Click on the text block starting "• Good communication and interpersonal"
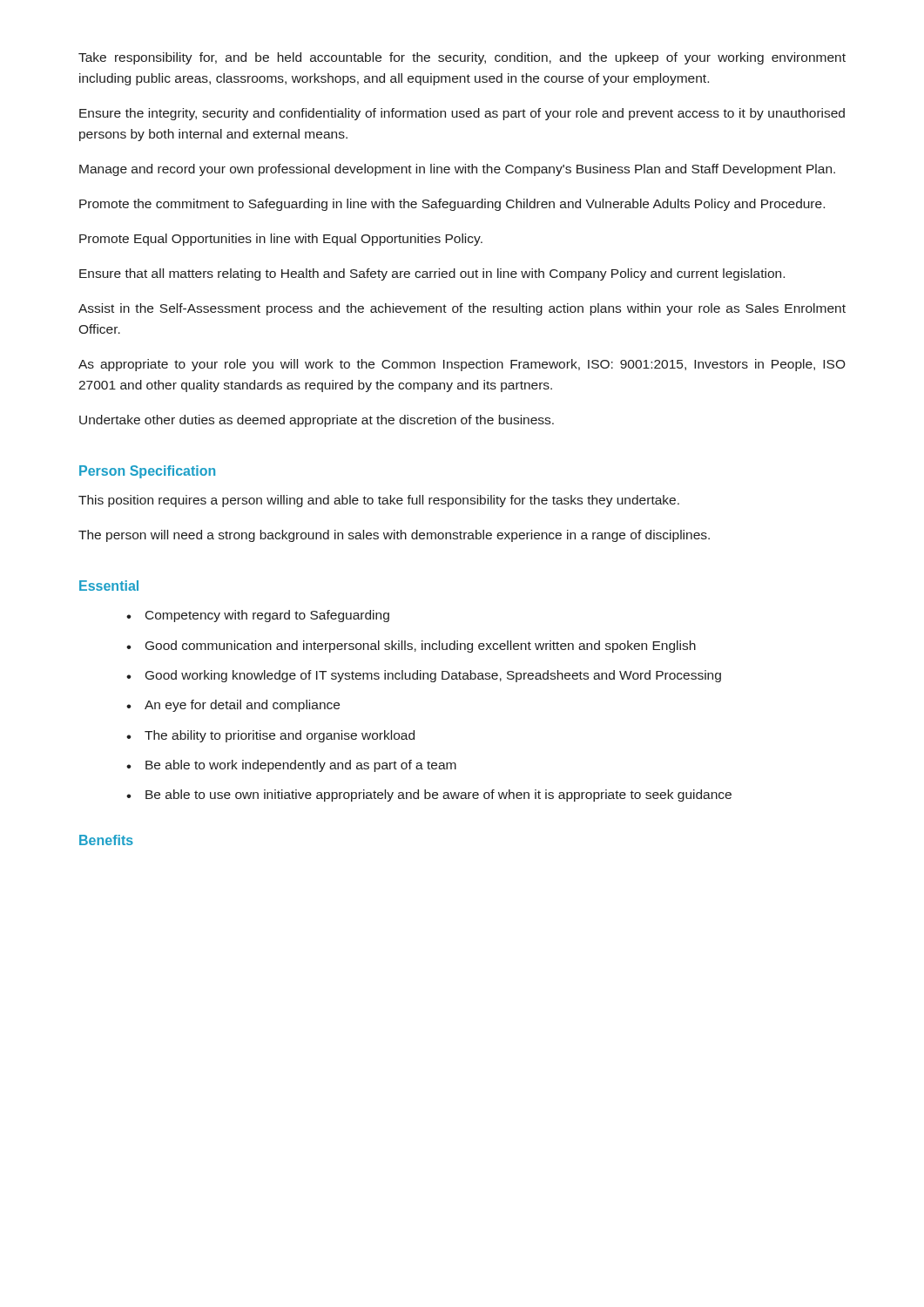 (x=462, y=647)
